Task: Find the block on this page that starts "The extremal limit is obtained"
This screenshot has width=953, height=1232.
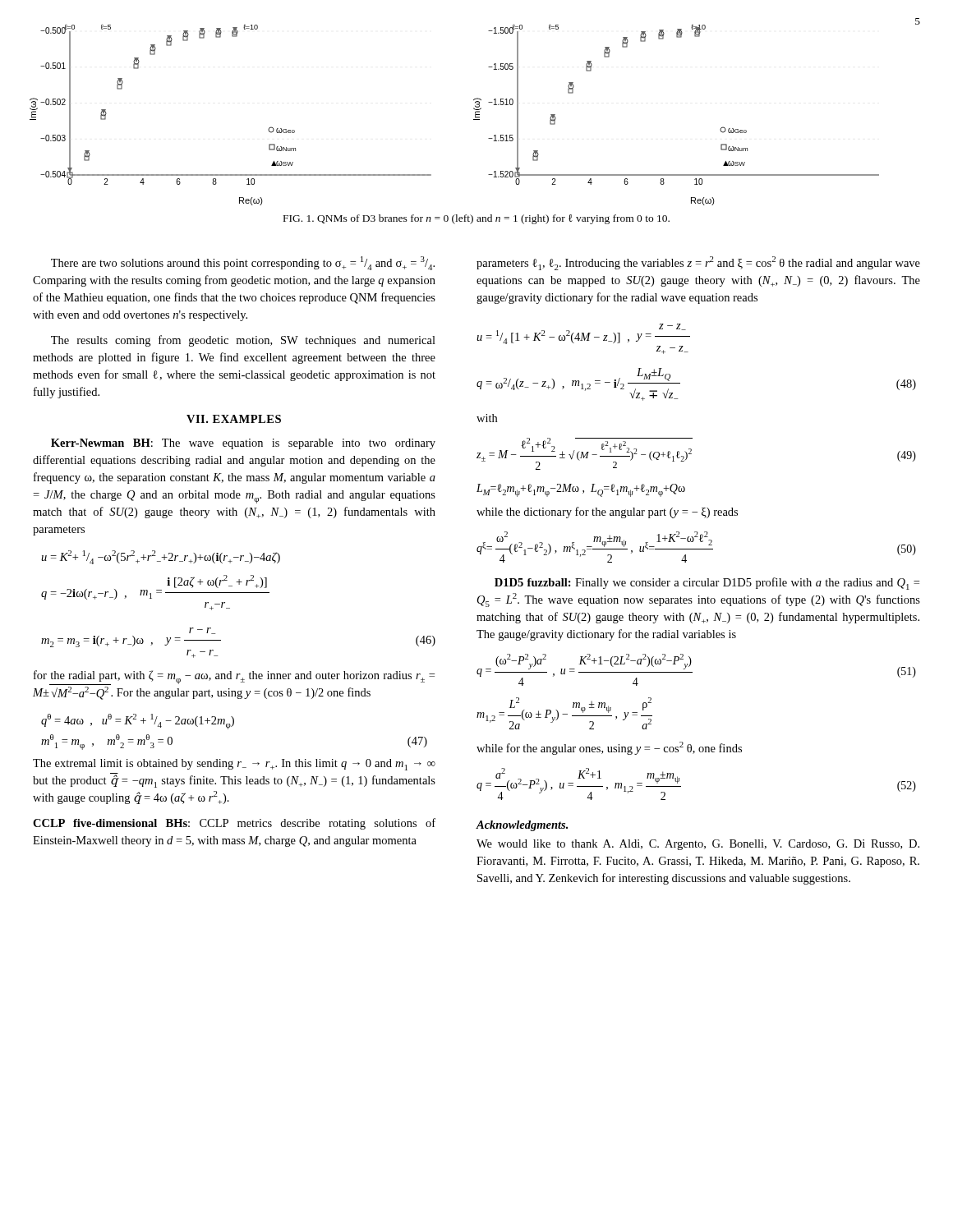Action: [234, 780]
